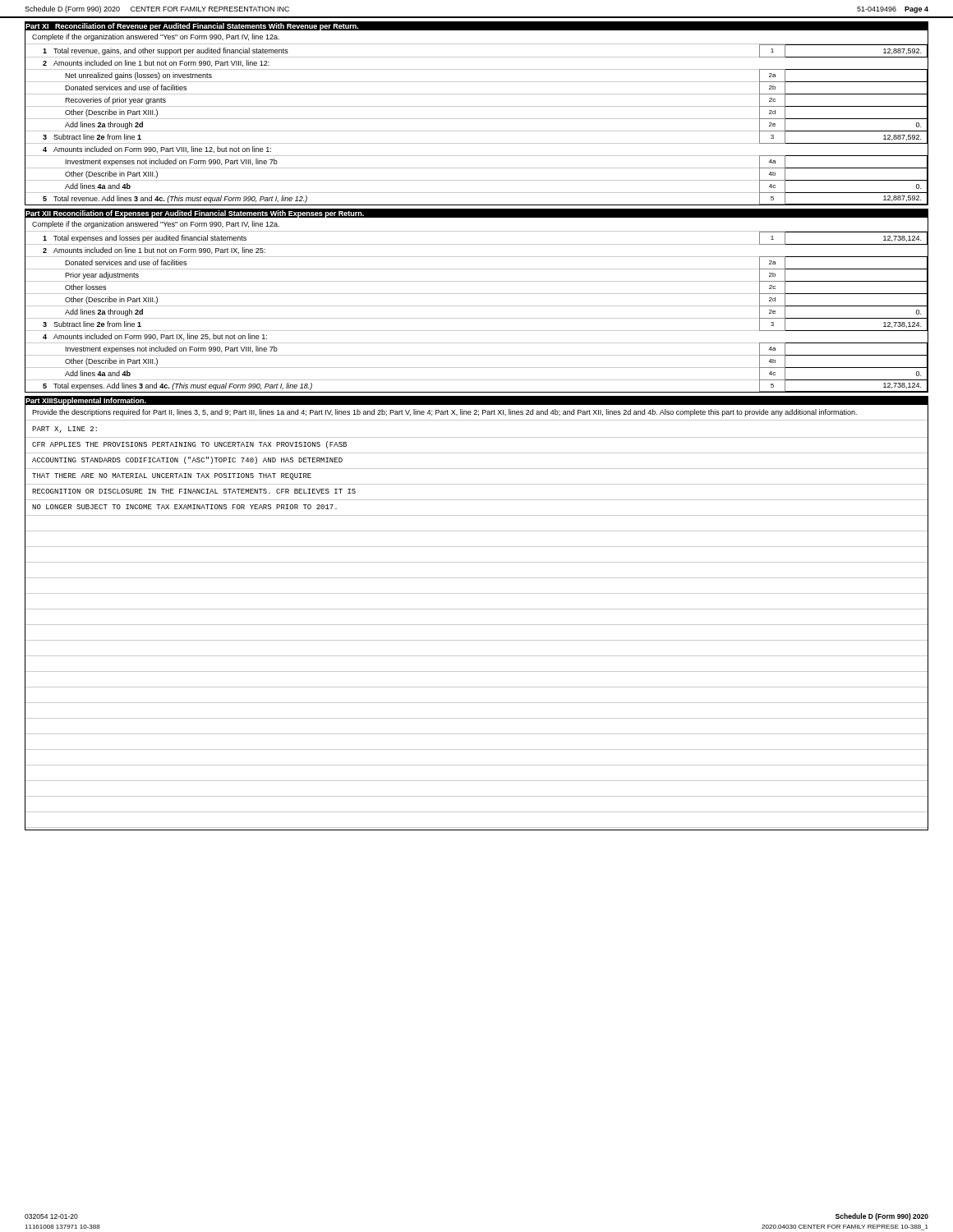Find the element starting "Part XIII Supplemental"
The height and width of the screenshot is (1232, 953).
click(86, 401)
